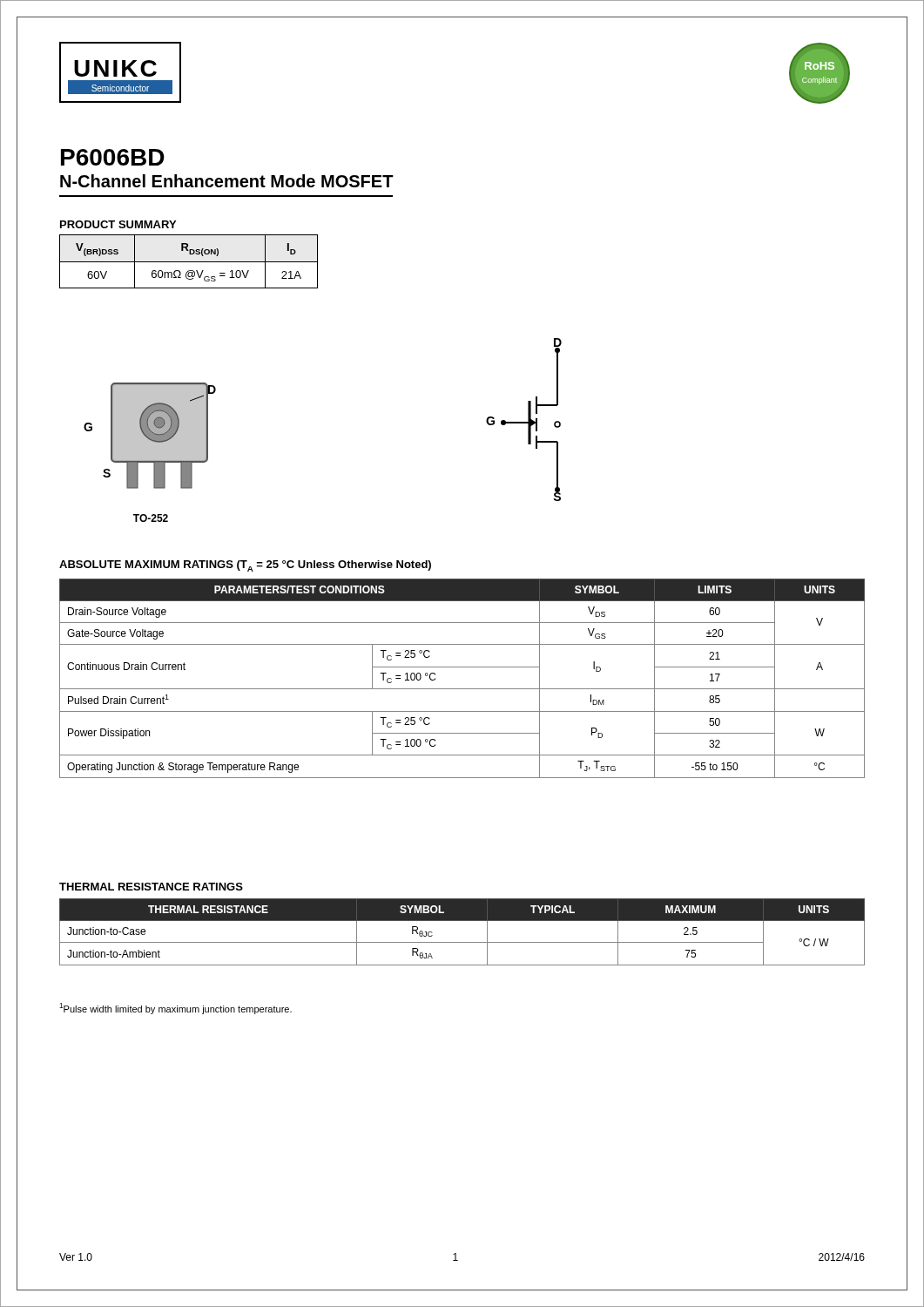
Task: Find "THERMAL RESISTANCE RATINGS" on this page
Action: [462, 887]
